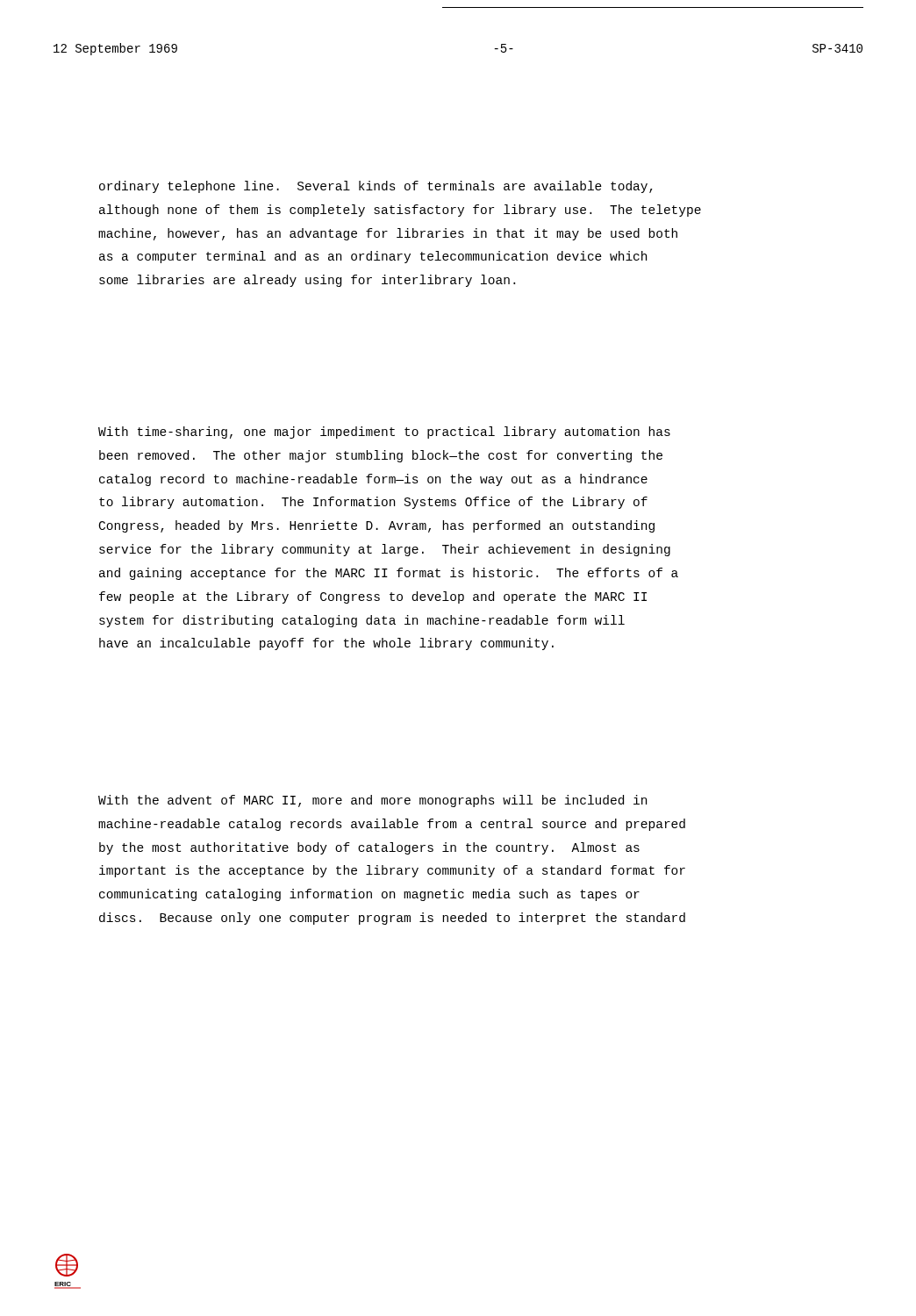Navigate to the region starting "With the advent of"
The image size is (916, 1316).
(x=392, y=860)
